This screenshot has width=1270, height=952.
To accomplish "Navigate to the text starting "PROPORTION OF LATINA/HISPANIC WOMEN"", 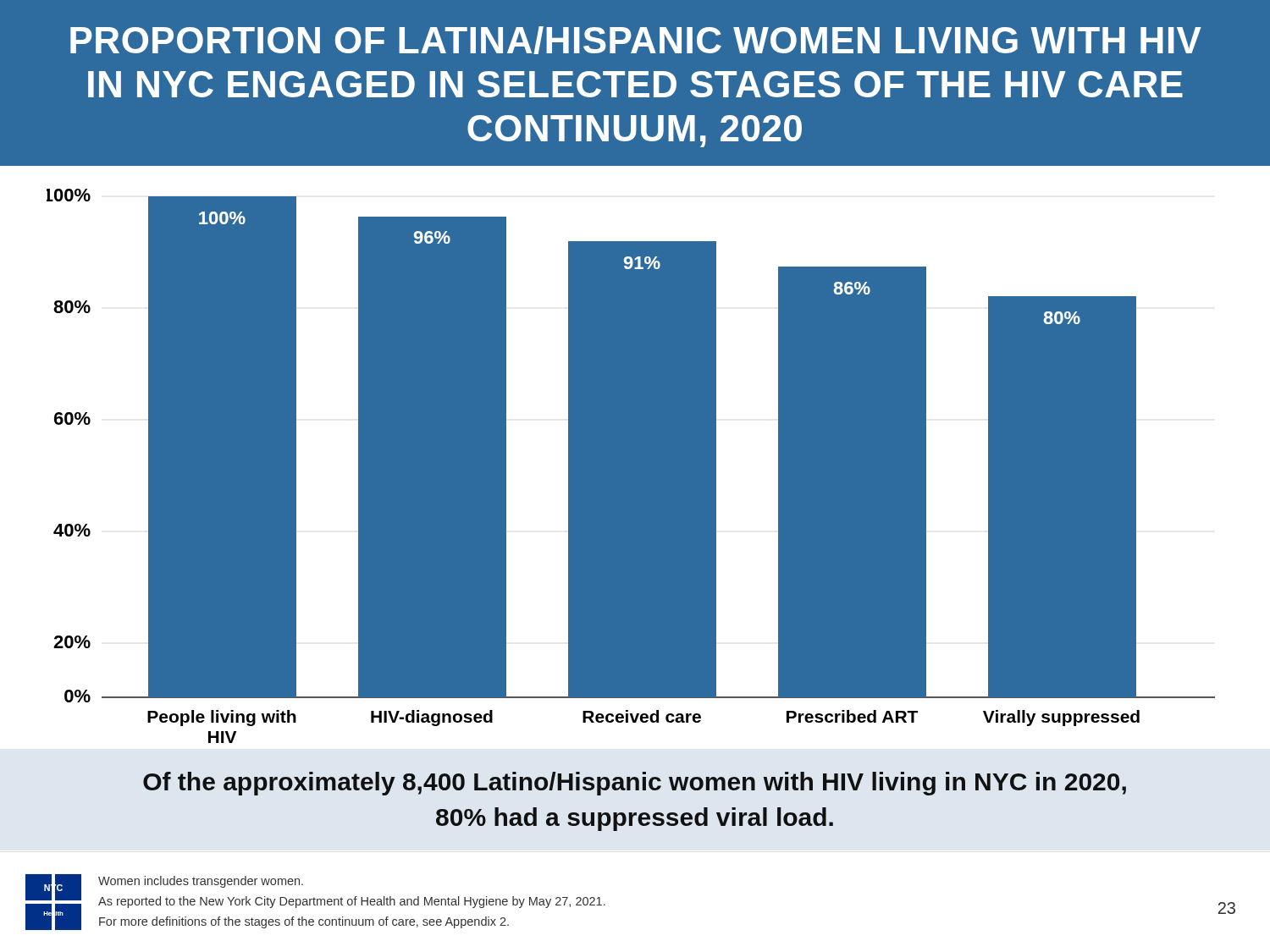I will tap(635, 84).
